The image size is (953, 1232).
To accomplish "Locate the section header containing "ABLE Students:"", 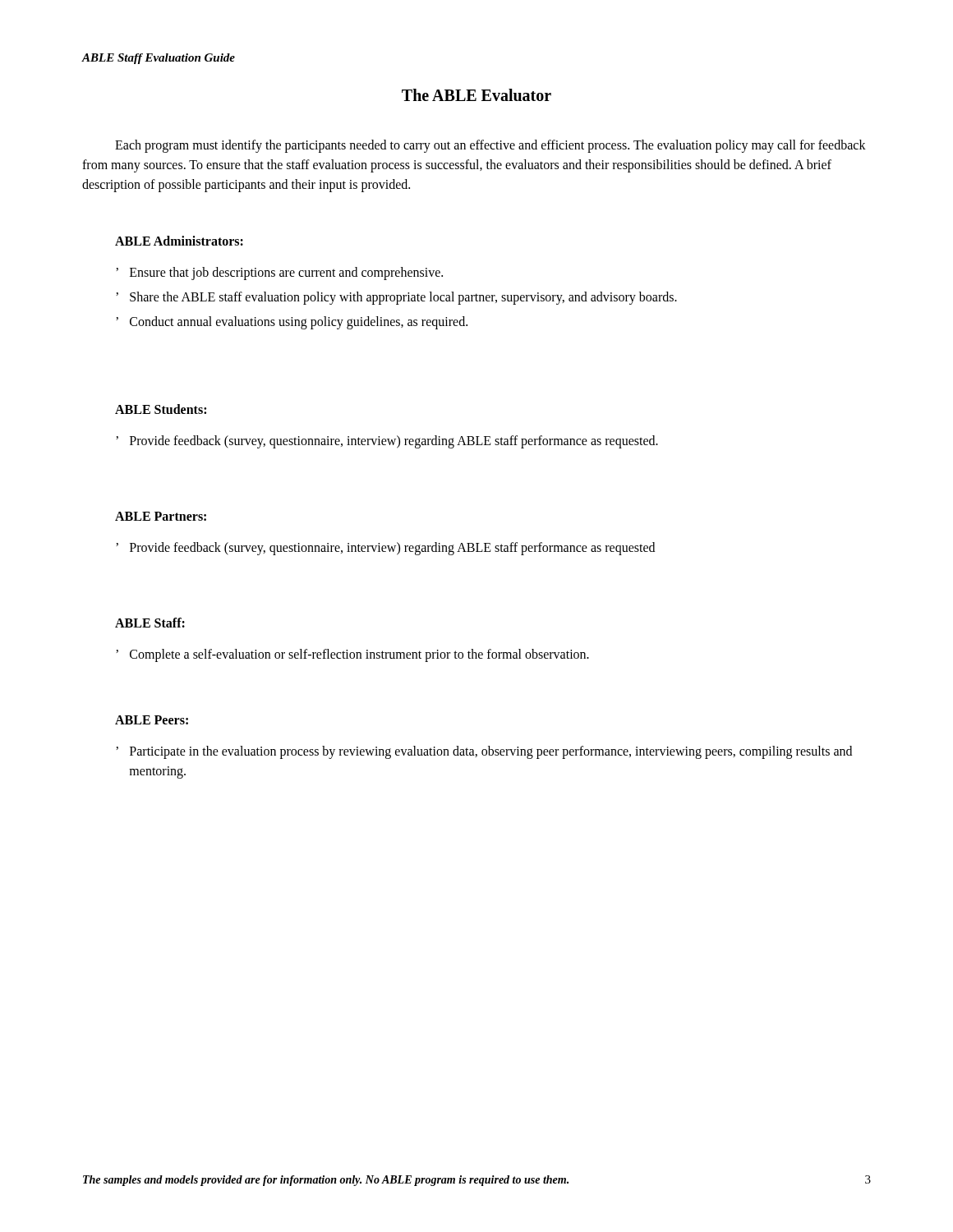I will click(x=161, y=409).
